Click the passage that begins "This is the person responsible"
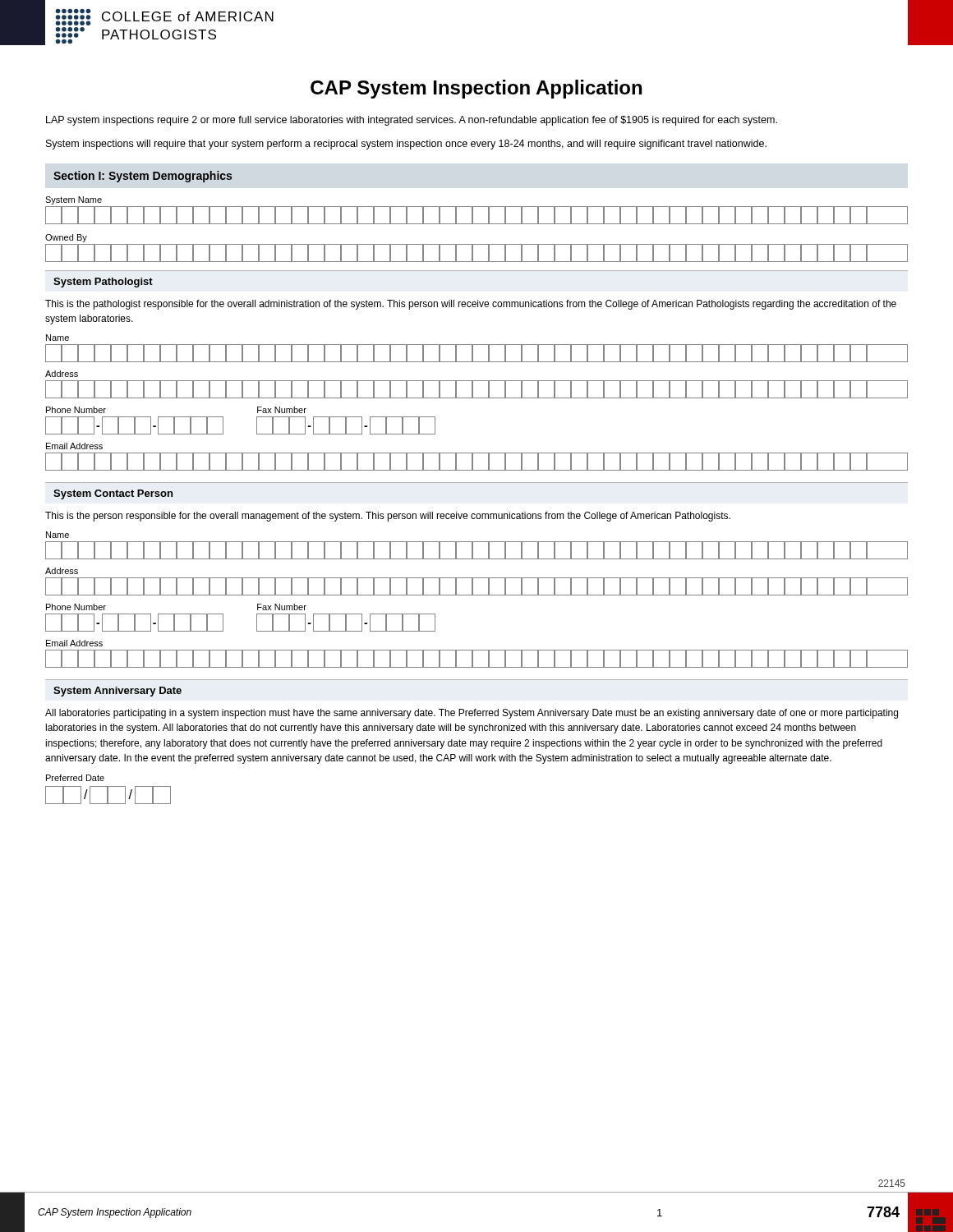The height and width of the screenshot is (1232, 953). pyautogui.click(x=476, y=515)
